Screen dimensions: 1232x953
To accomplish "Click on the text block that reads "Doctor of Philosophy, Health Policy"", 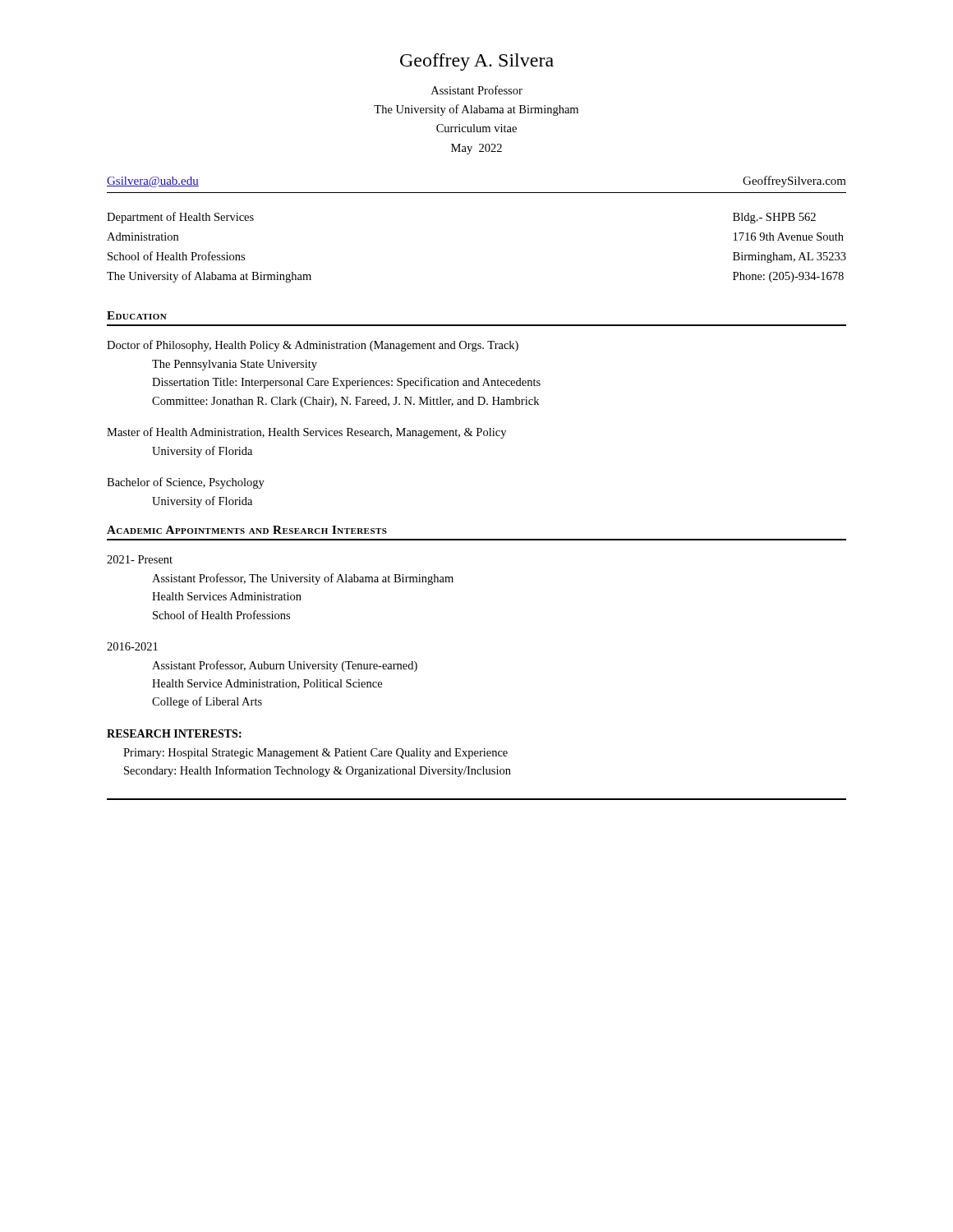I will [x=476, y=373].
